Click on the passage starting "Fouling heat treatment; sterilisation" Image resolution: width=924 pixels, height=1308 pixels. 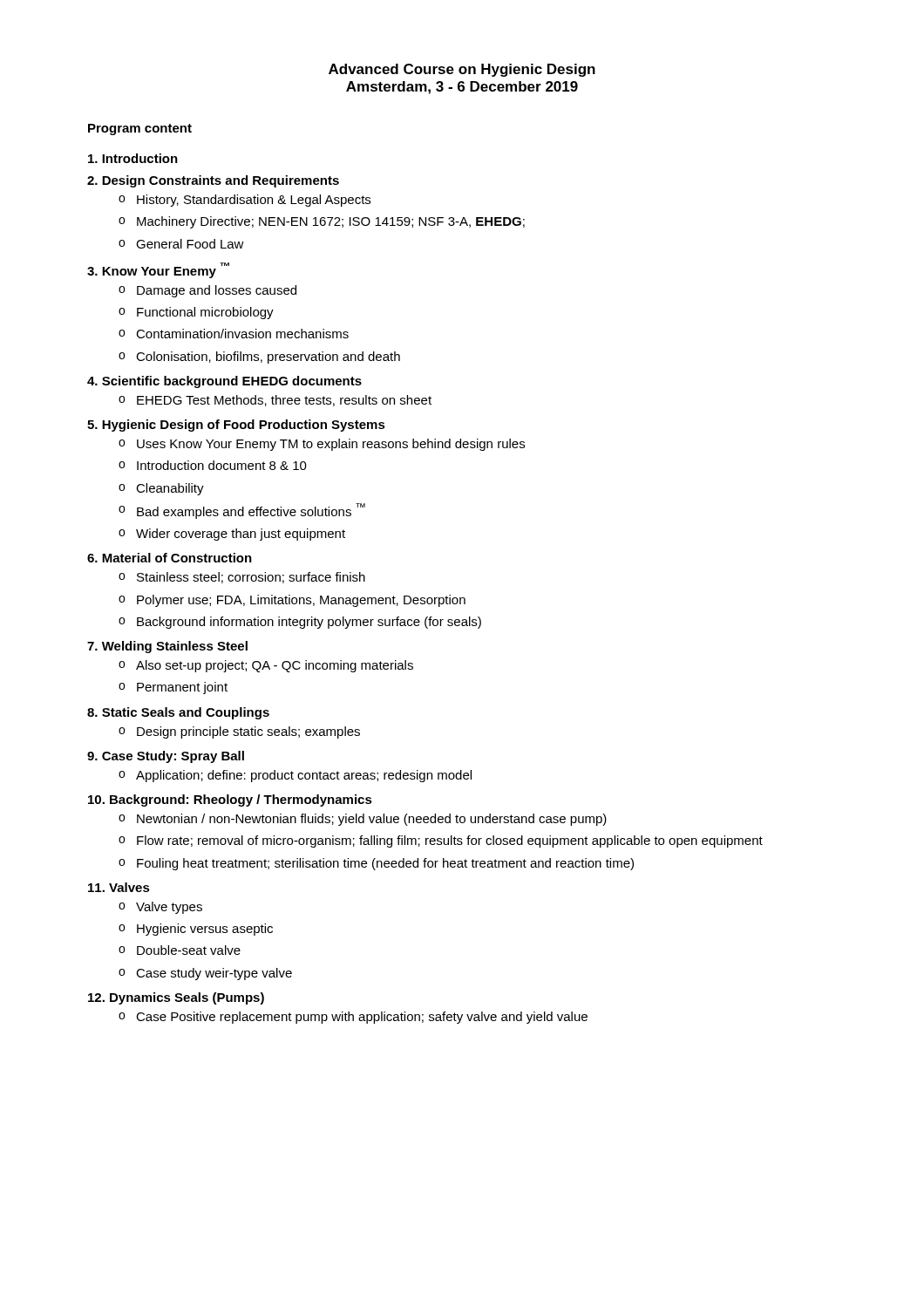coord(385,862)
